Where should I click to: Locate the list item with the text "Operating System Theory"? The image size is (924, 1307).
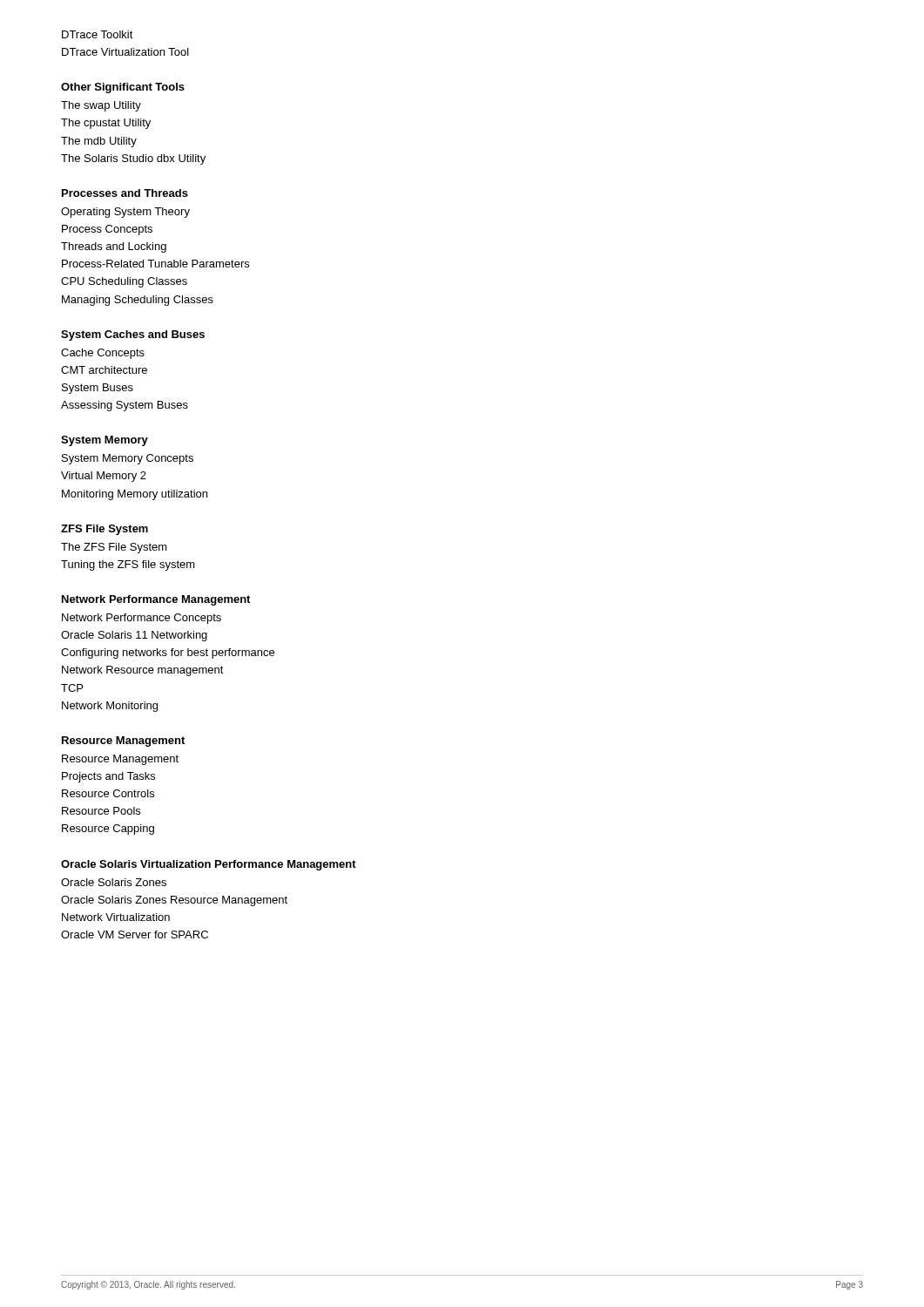point(125,211)
